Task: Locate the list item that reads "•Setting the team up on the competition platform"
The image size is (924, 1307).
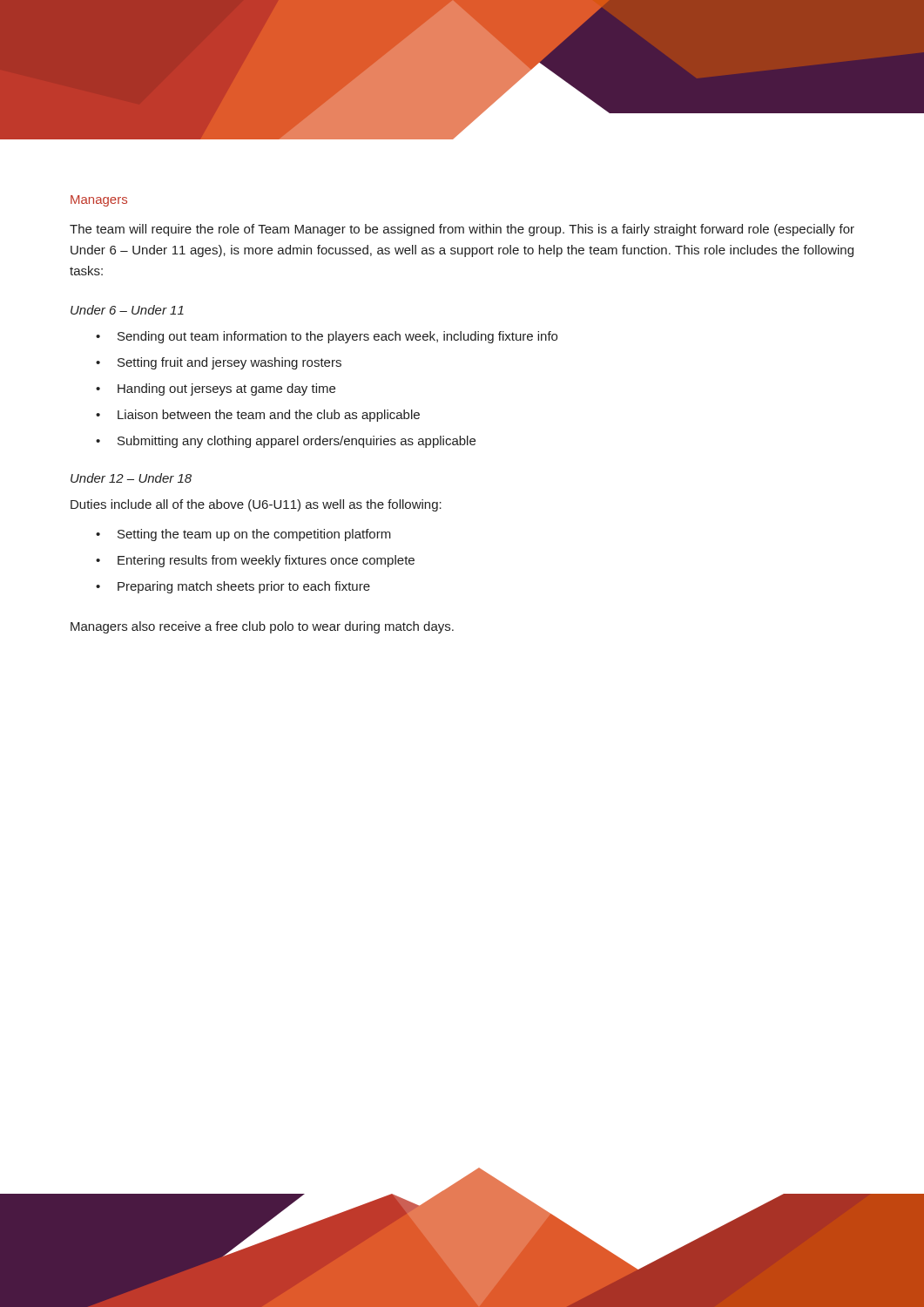Action: [x=244, y=534]
